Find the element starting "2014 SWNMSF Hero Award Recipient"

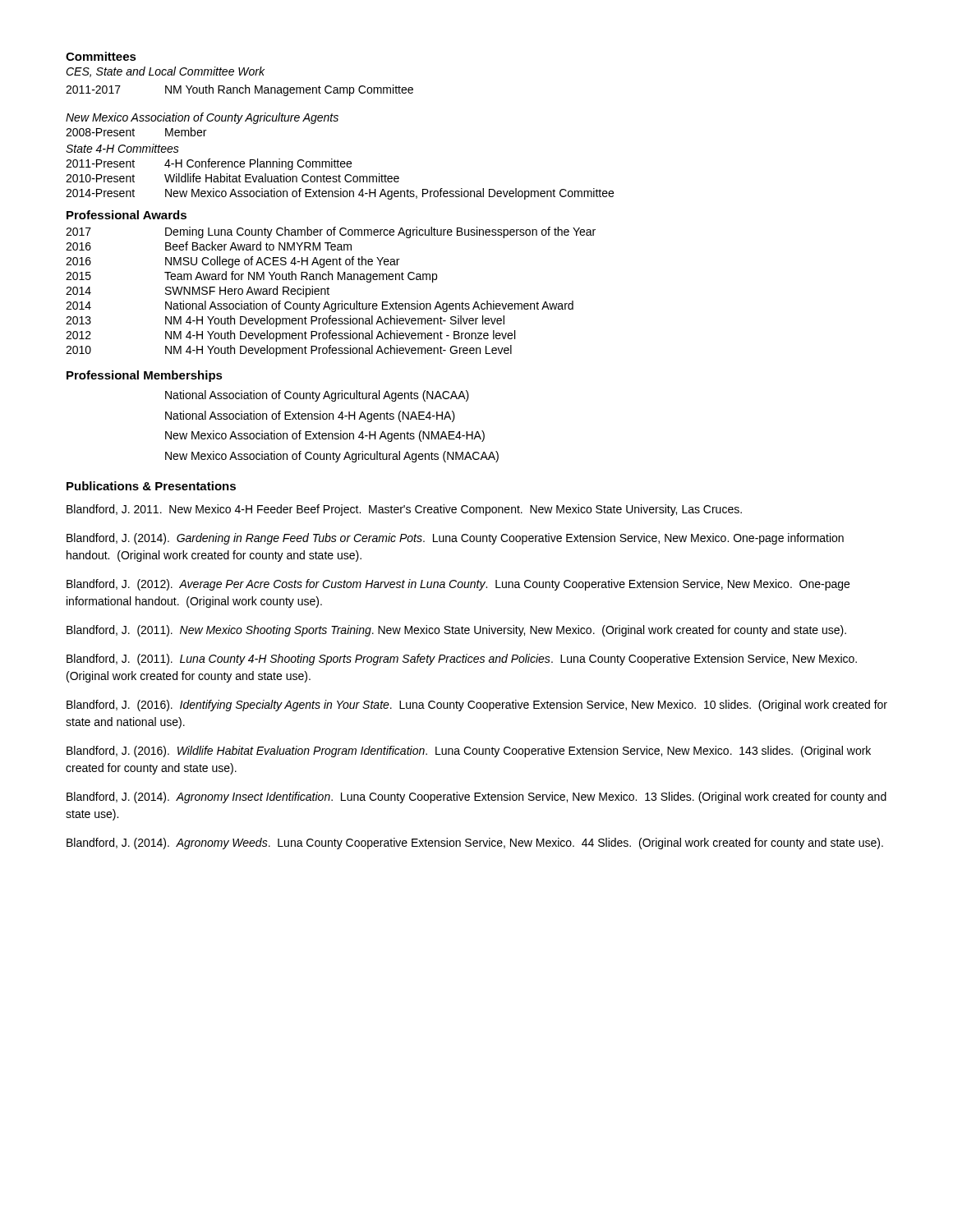click(476, 291)
